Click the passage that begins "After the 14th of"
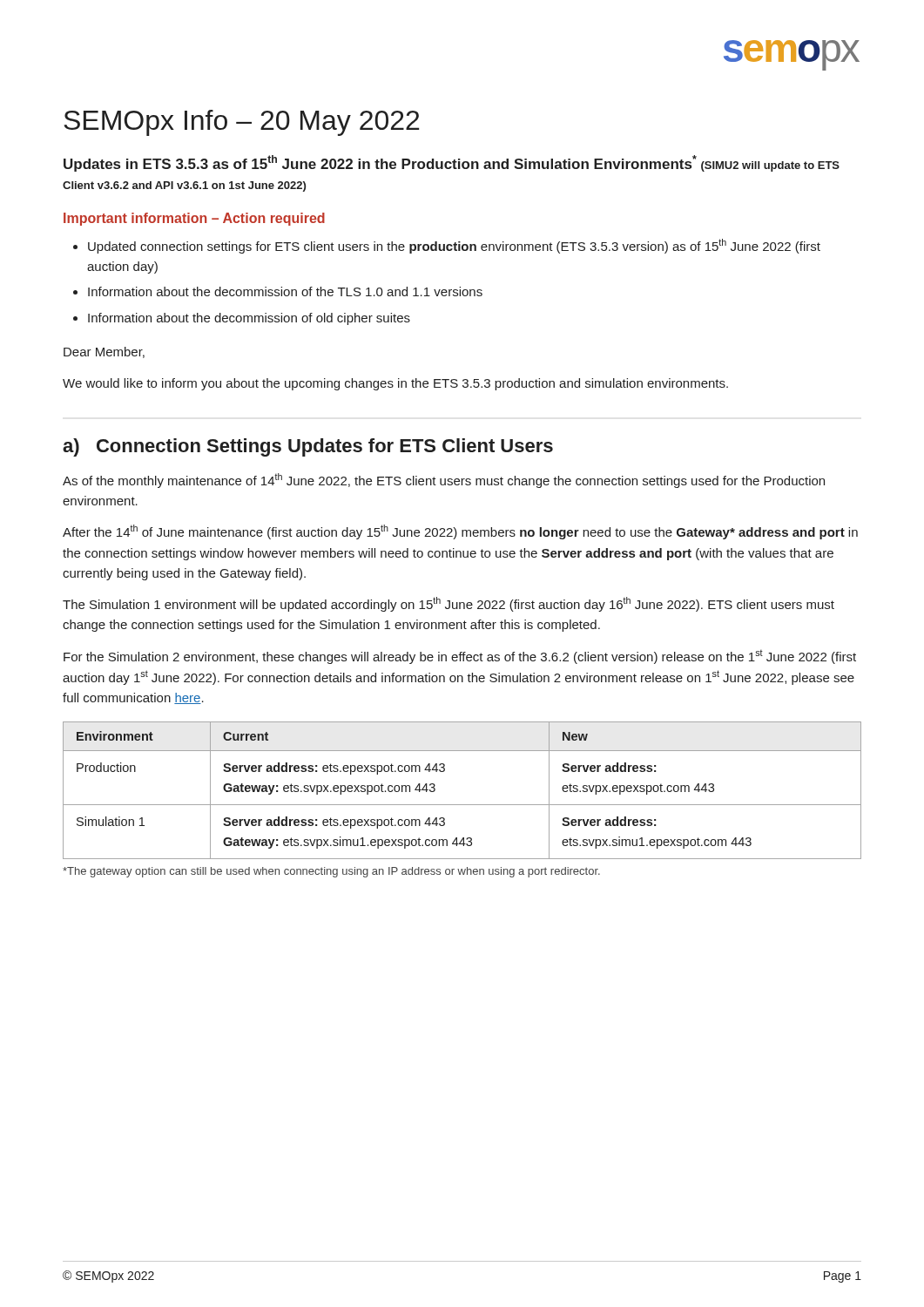Image resolution: width=924 pixels, height=1307 pixels. pyautogui.click(x=461, y=552)
